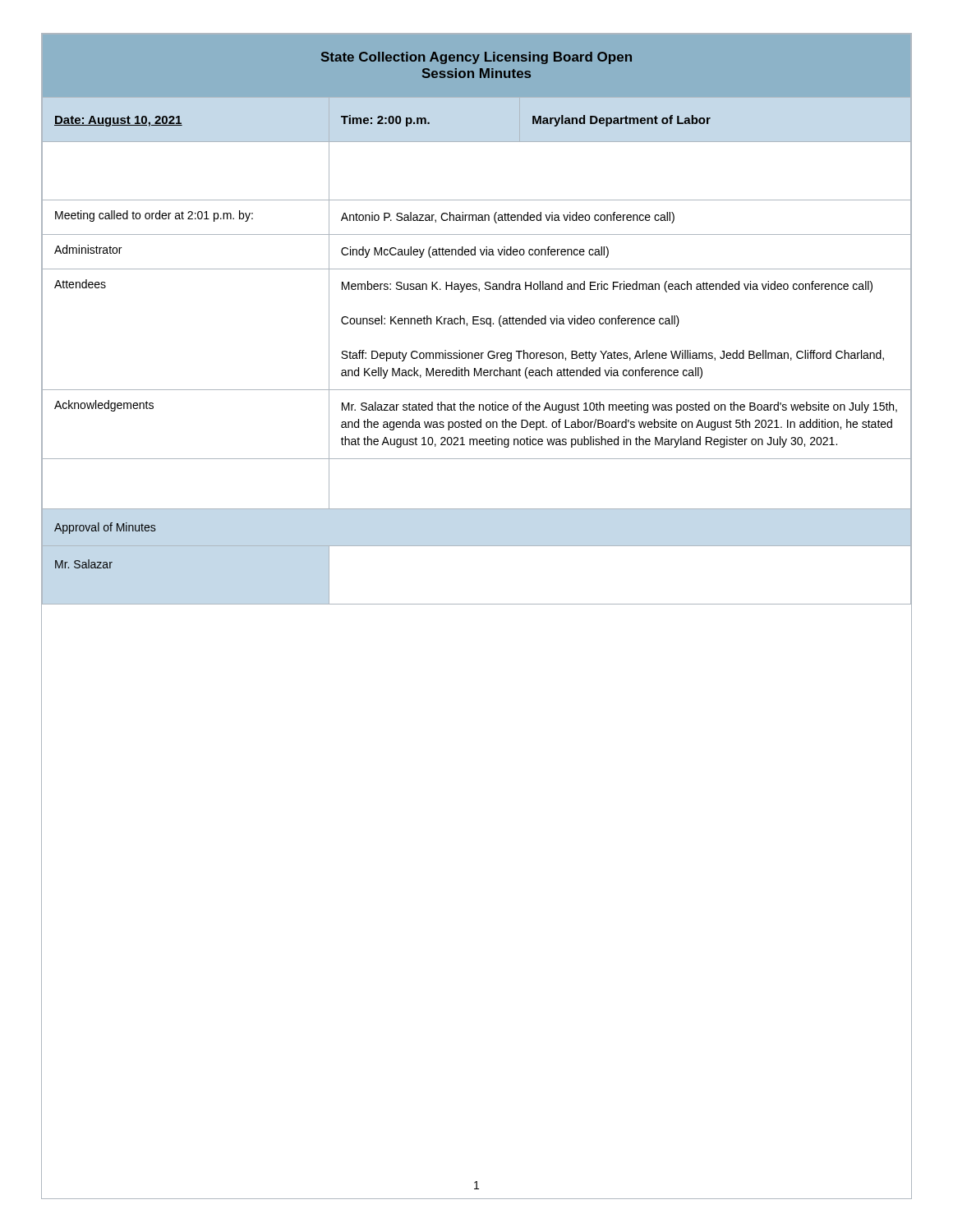This screenshot has height=1232, width=953.
Task: Find the table that mentions "Administrator Cindy McCauley (attended"
Action: 476,252
